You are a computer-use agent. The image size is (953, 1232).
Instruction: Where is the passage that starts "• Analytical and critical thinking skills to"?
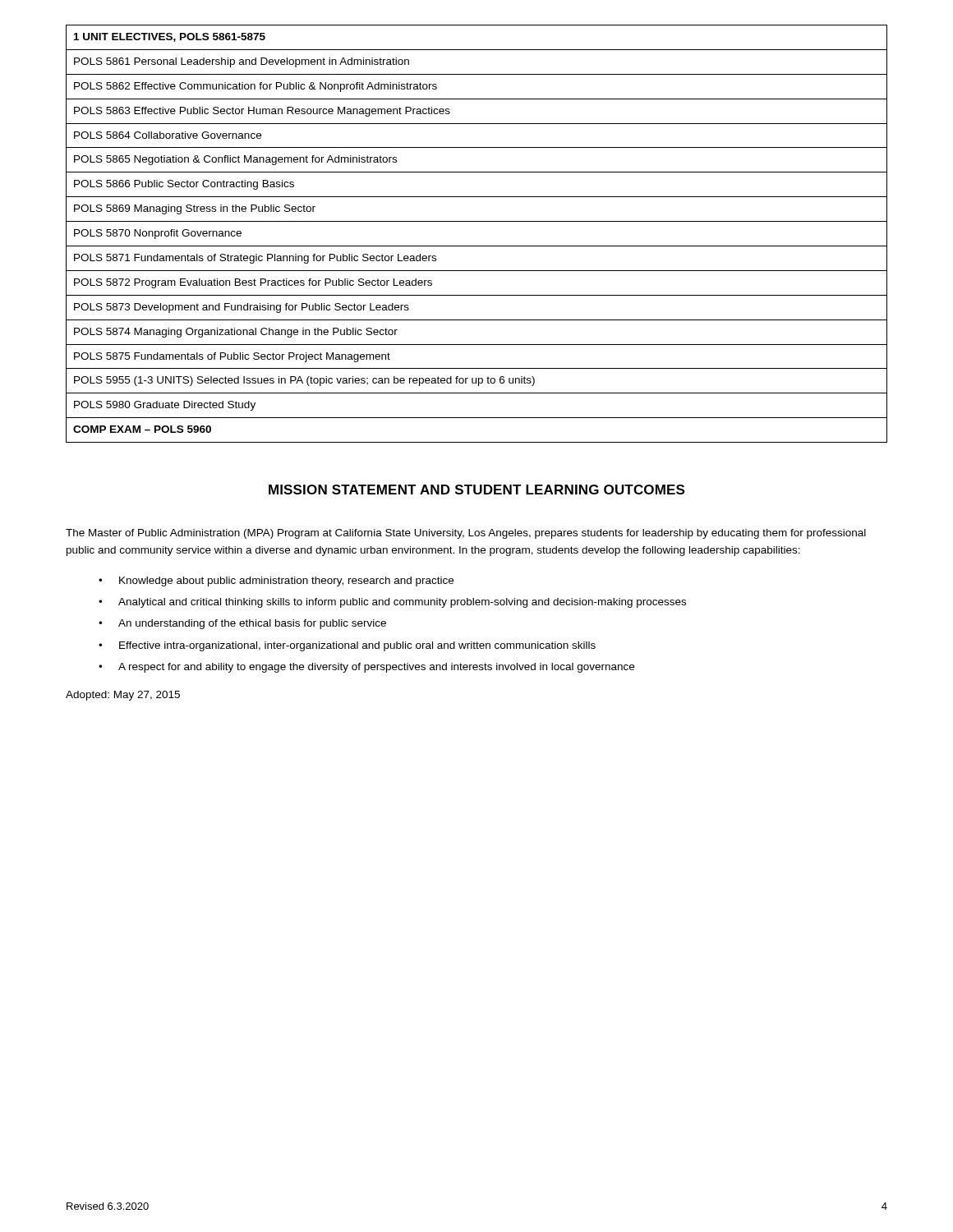493,602
